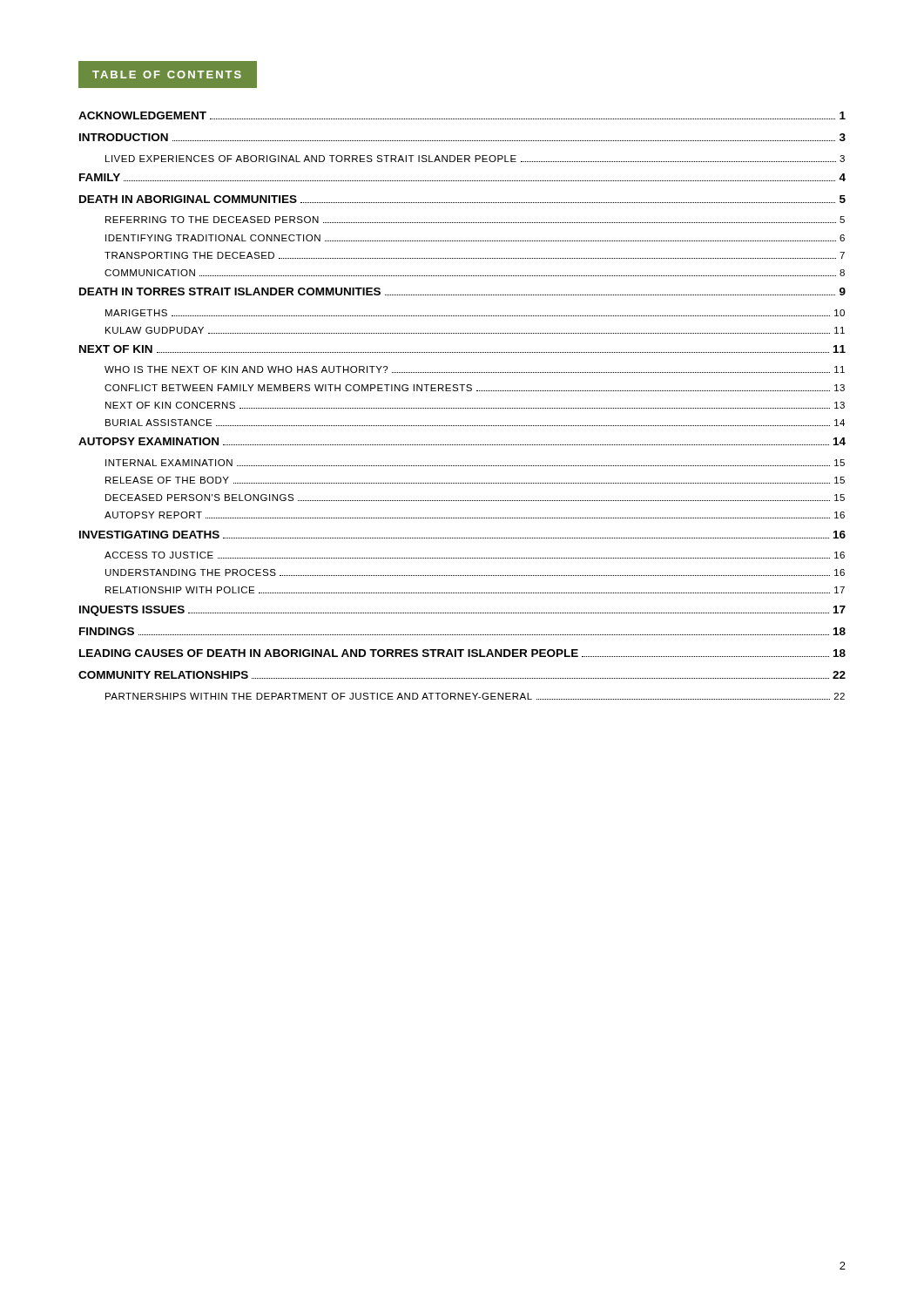Find the text starting "MARIGETHS 10"

coord(475,313)
